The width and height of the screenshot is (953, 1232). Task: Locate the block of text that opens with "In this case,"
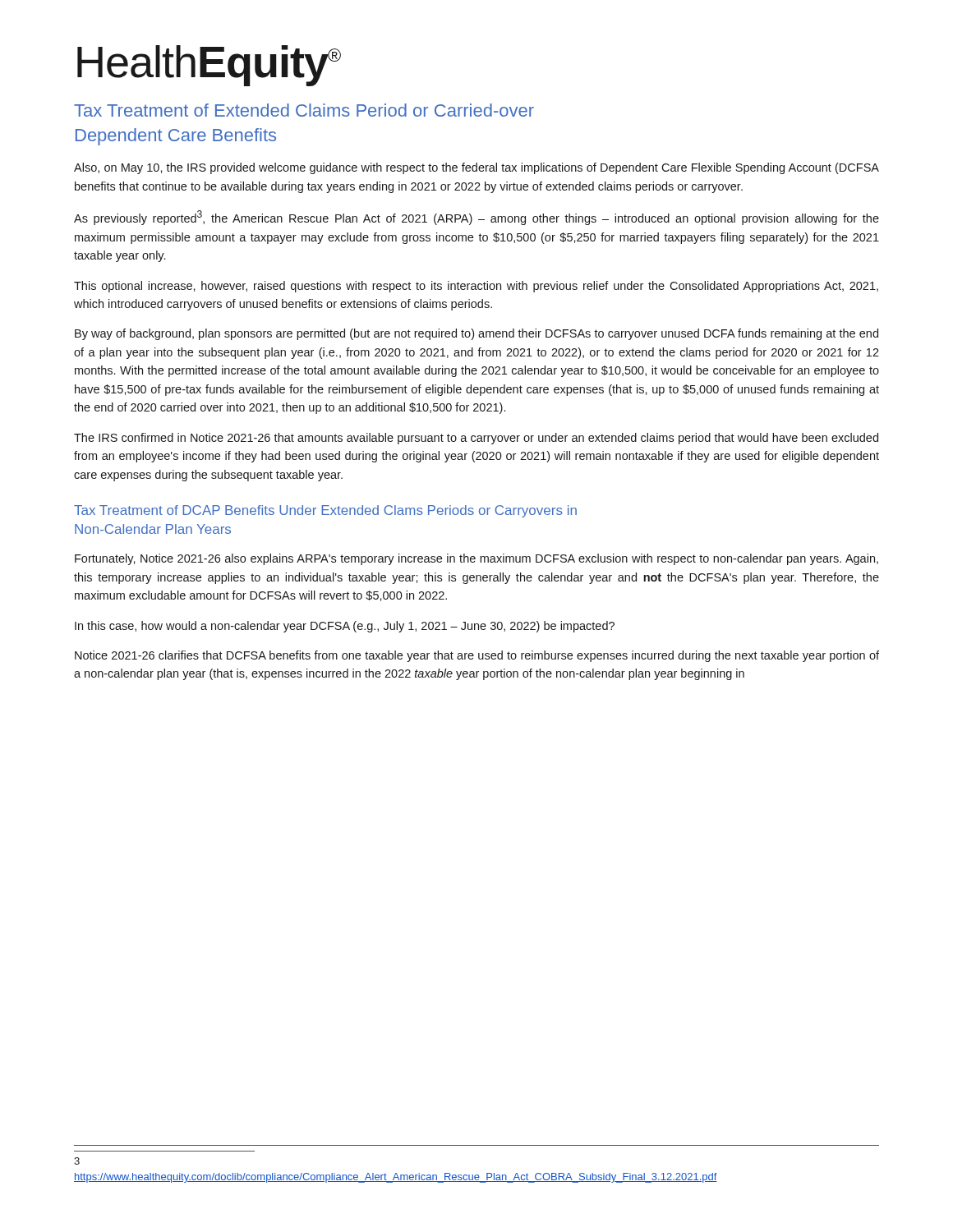pyautogui.click(x=344, y=625)
